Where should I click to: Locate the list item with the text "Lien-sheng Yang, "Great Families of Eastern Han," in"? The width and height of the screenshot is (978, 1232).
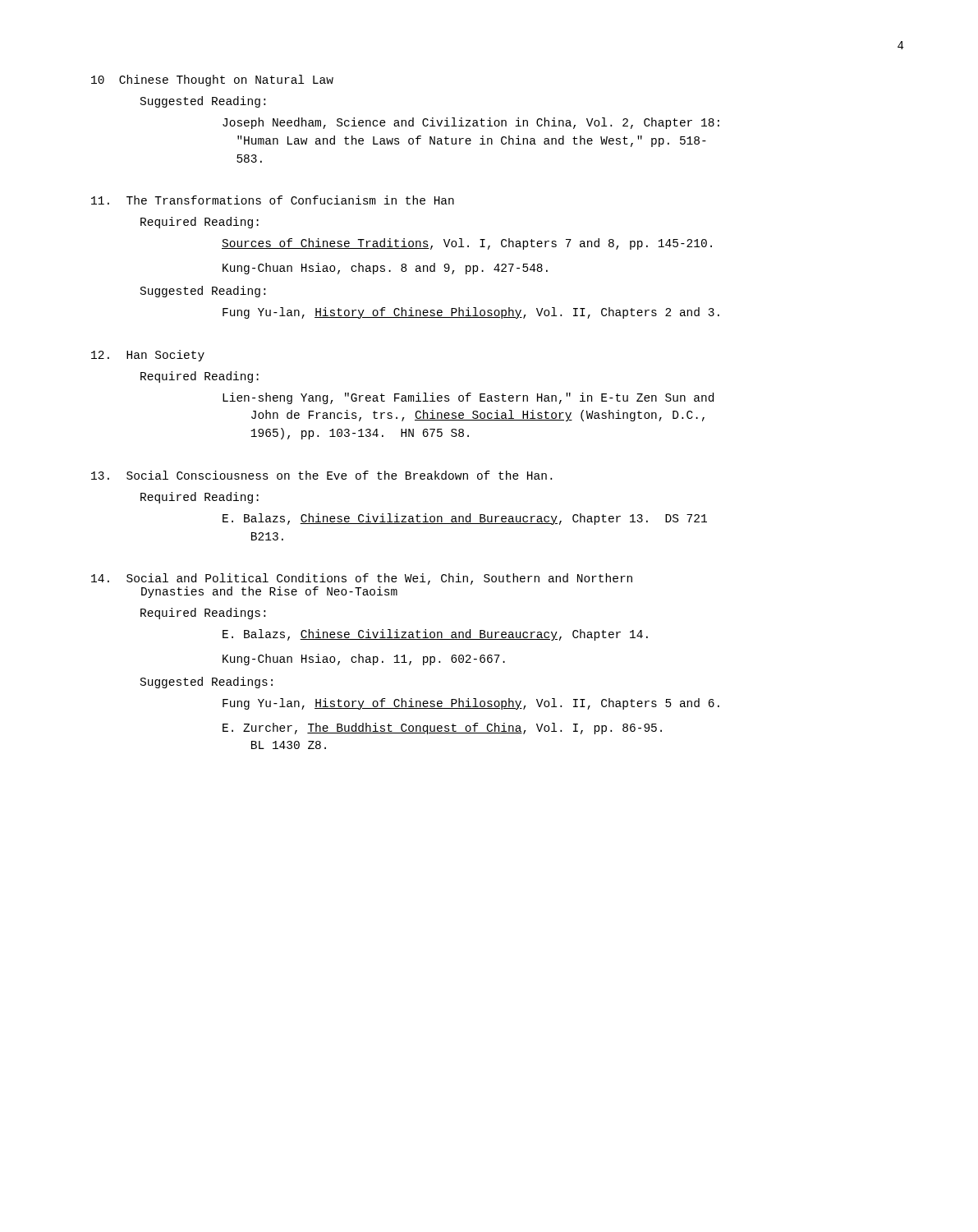click(x=563, y=416)
